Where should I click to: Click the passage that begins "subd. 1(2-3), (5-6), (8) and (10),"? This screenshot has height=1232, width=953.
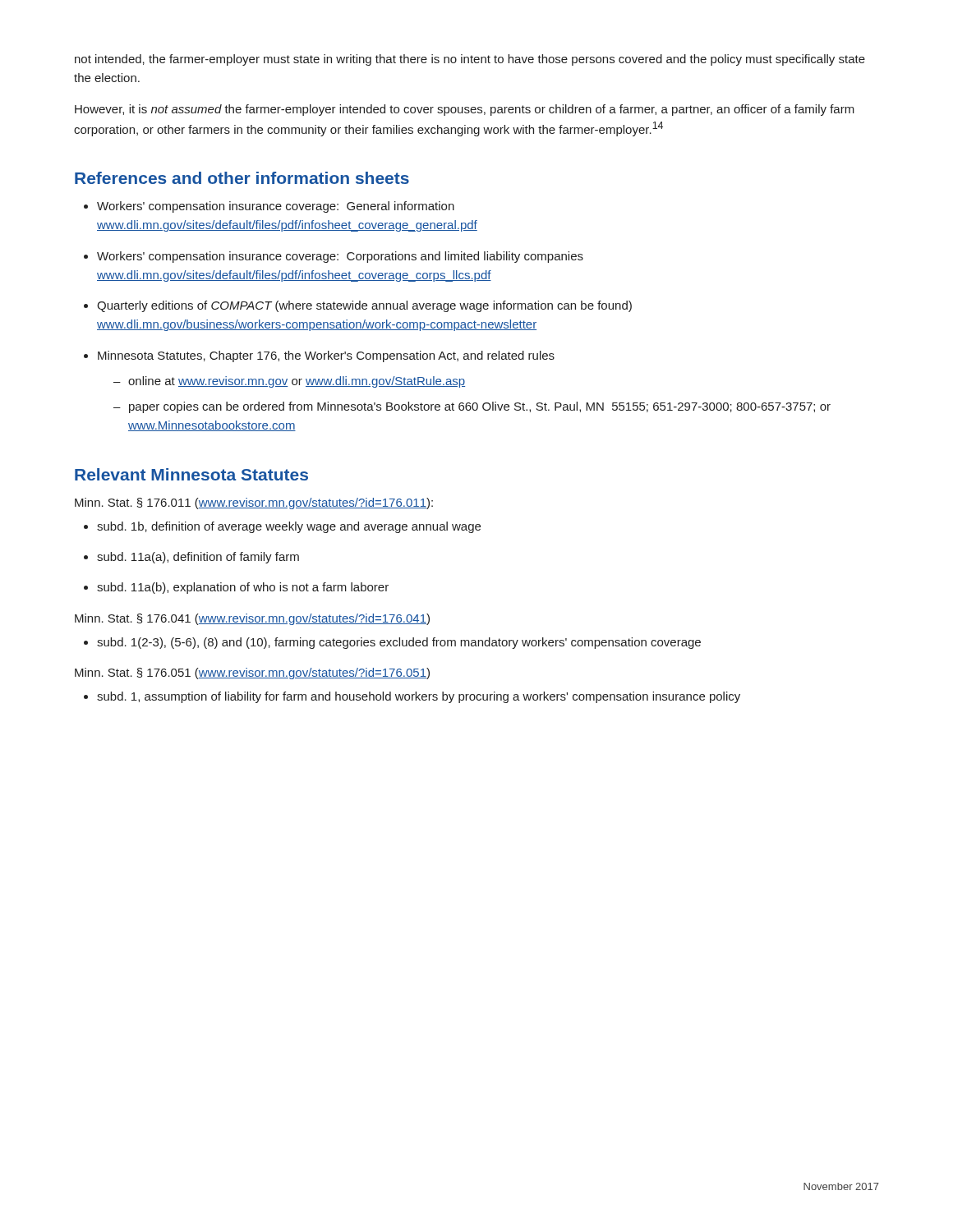coord(399,642)
